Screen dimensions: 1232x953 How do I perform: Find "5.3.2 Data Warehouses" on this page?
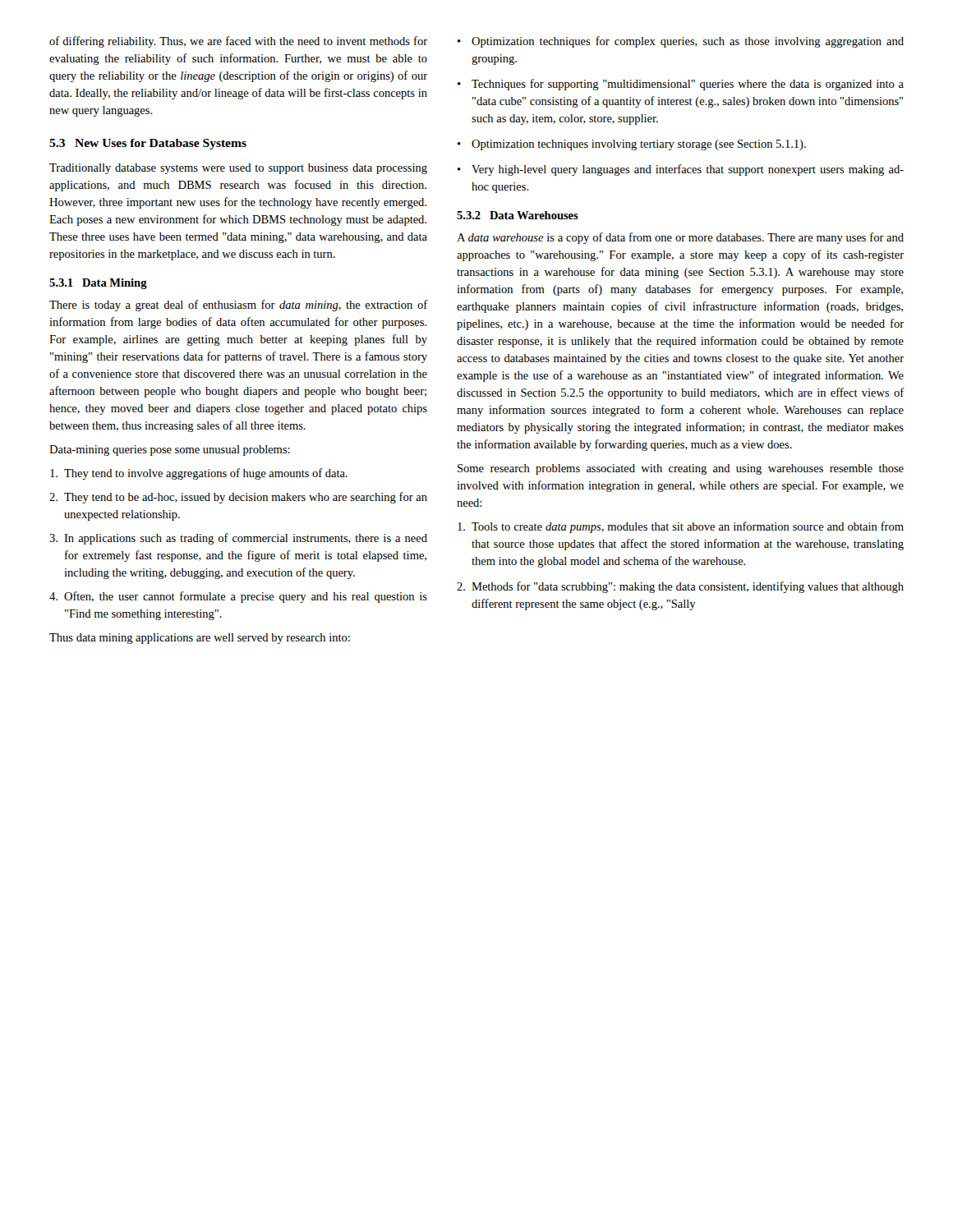pyautogui.click(x=517, y=215)
